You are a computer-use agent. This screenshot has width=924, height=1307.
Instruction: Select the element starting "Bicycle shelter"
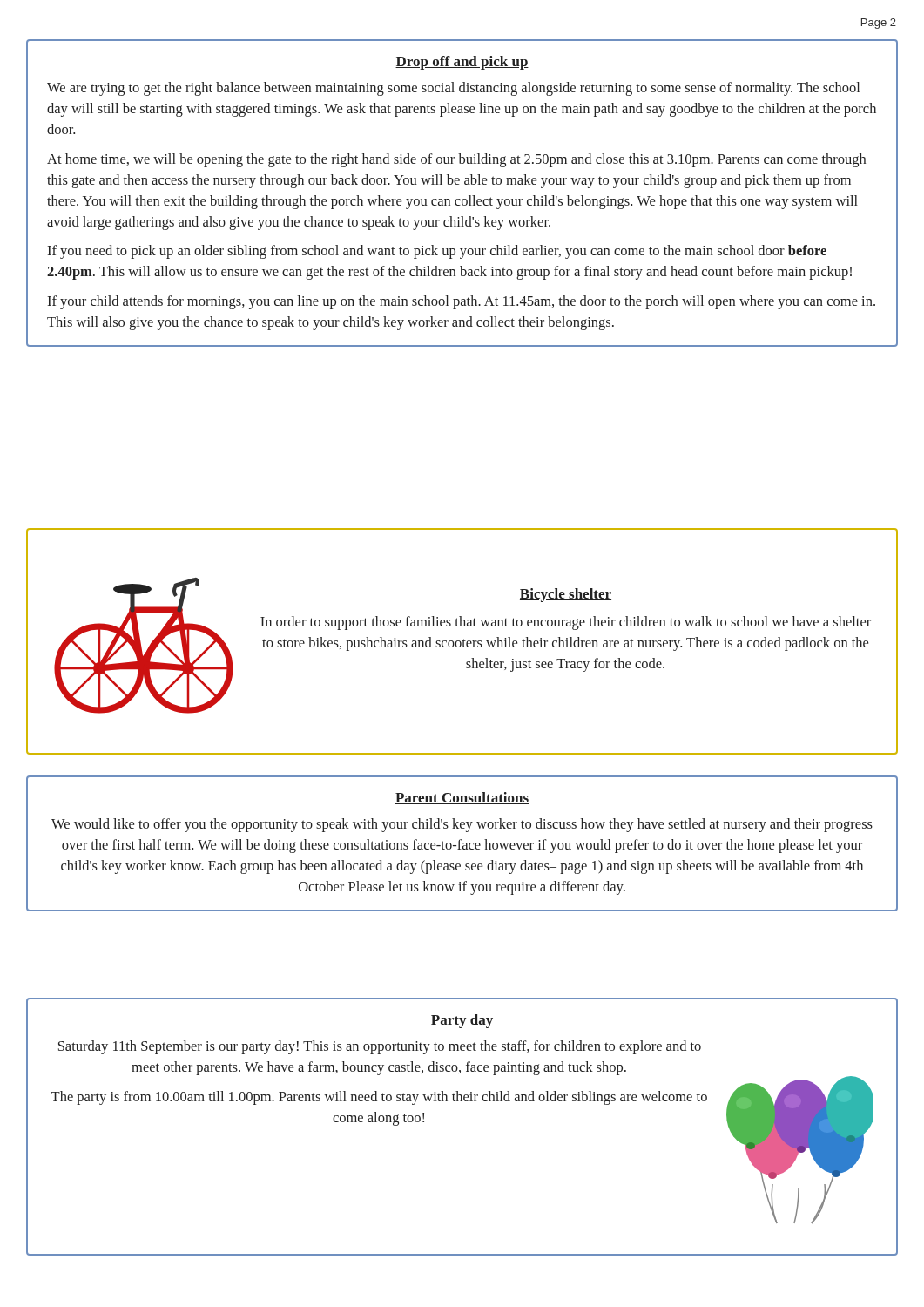566,594
